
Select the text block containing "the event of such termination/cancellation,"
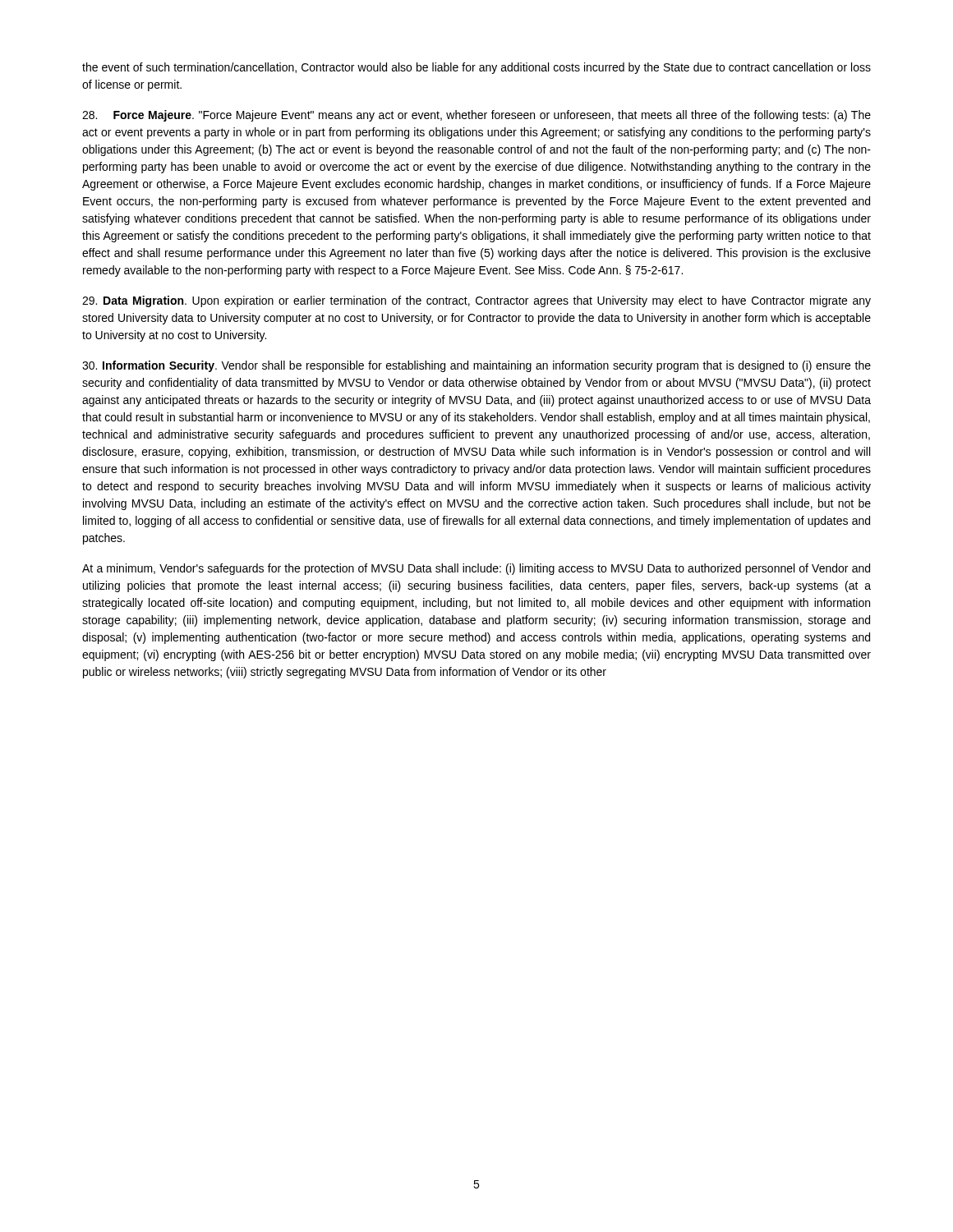(476, 76)
